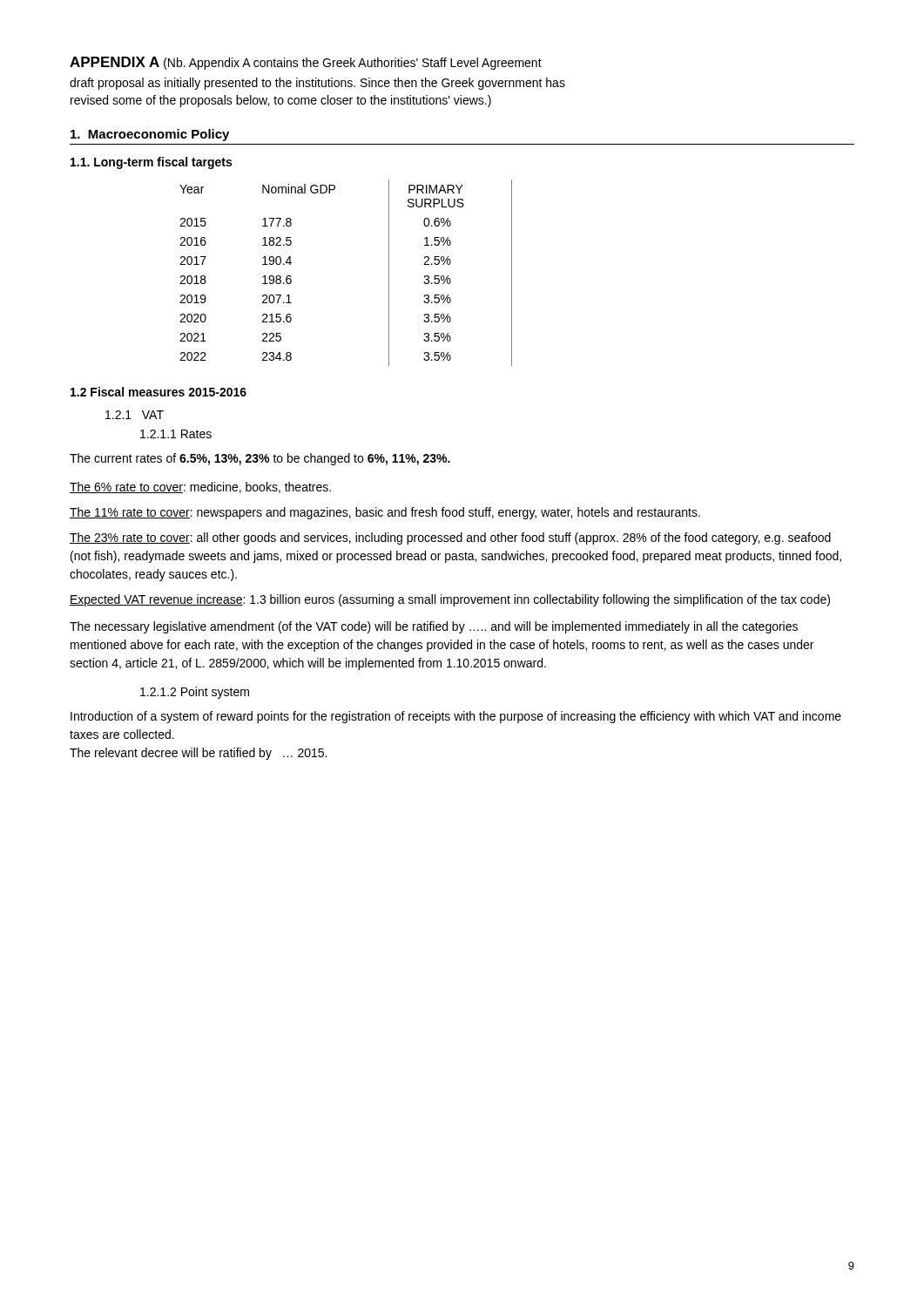Click on the element starting "1.2.1.1 Rates"
924x1307 pixels.
coord(176,434)
